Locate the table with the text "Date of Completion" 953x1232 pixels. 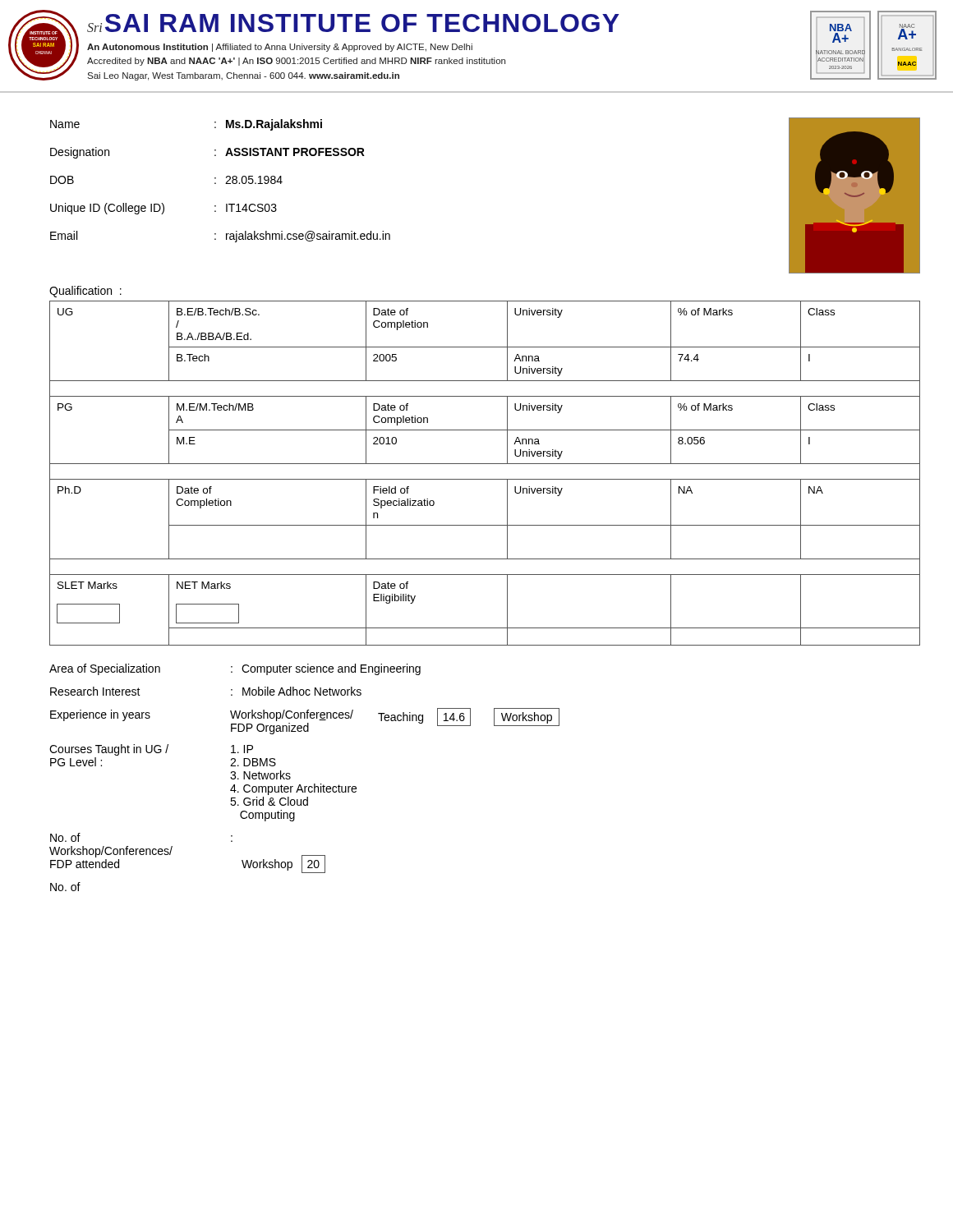(485, 473)
